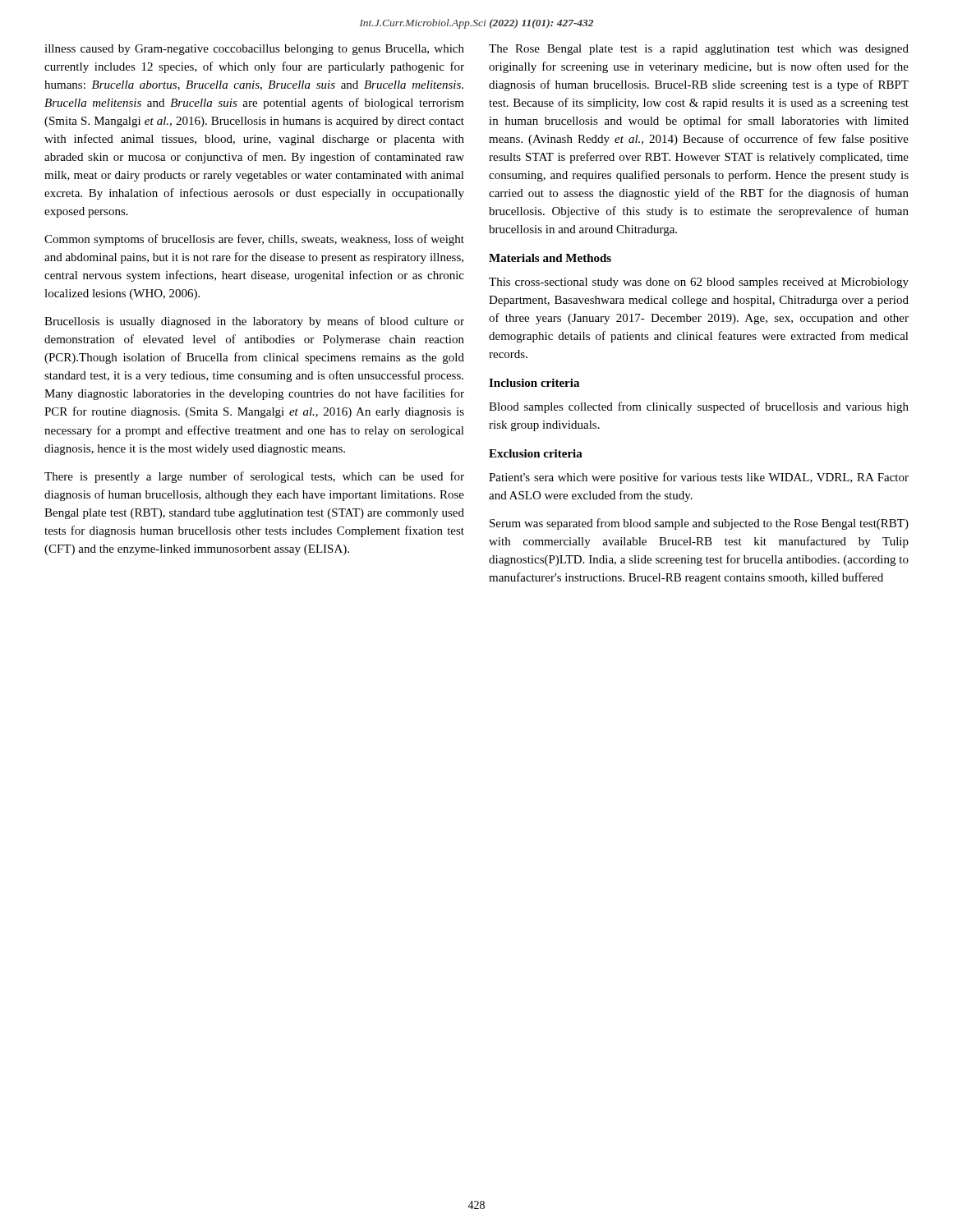Click on the text block that says "illness caused by Gram-negative coccobacillus belonging"
Image resolution: width=953 pixels, height=1232 pixels.
point(254,130)
